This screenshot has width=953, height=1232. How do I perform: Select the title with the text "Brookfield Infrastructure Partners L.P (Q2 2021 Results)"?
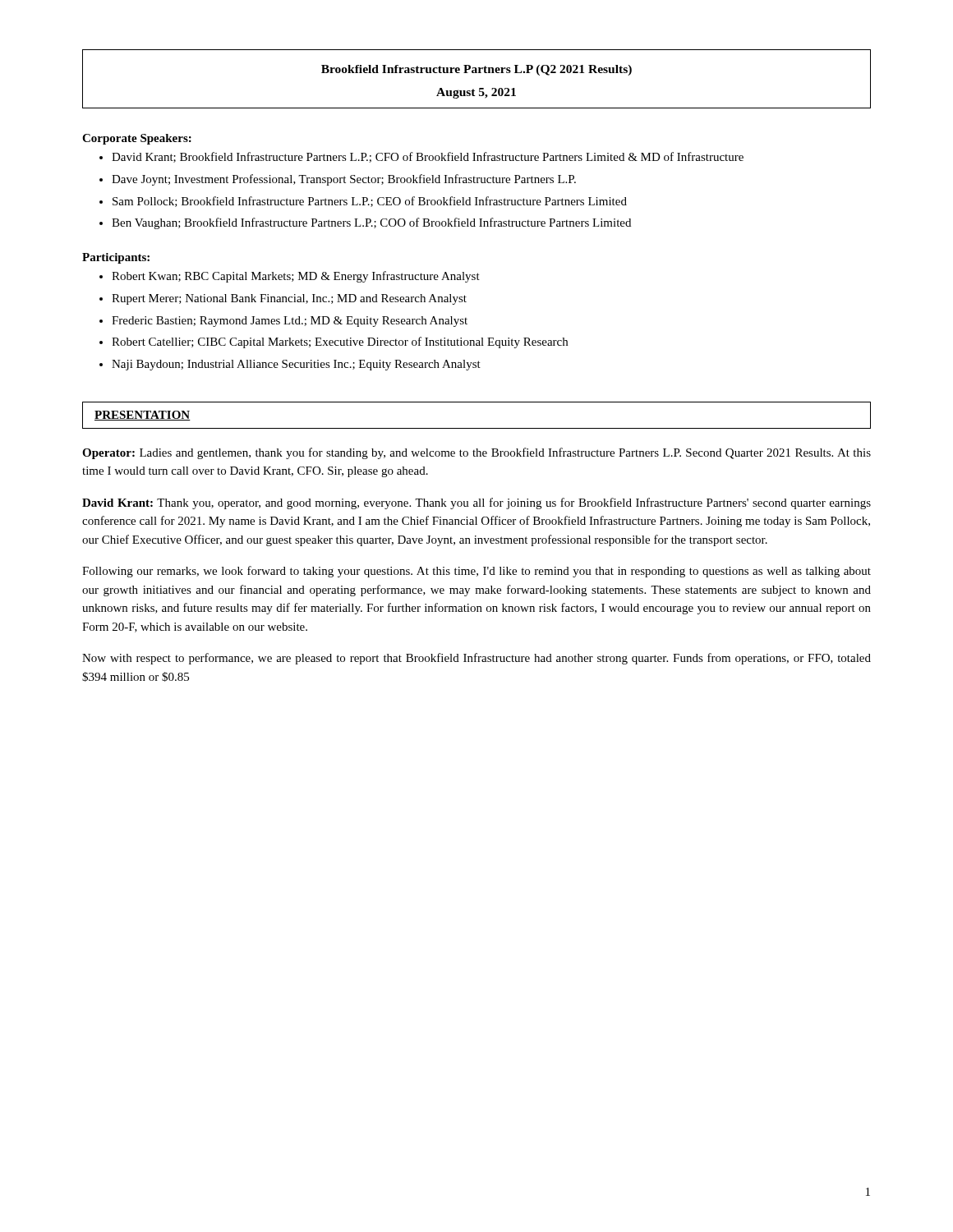(476, 81)
